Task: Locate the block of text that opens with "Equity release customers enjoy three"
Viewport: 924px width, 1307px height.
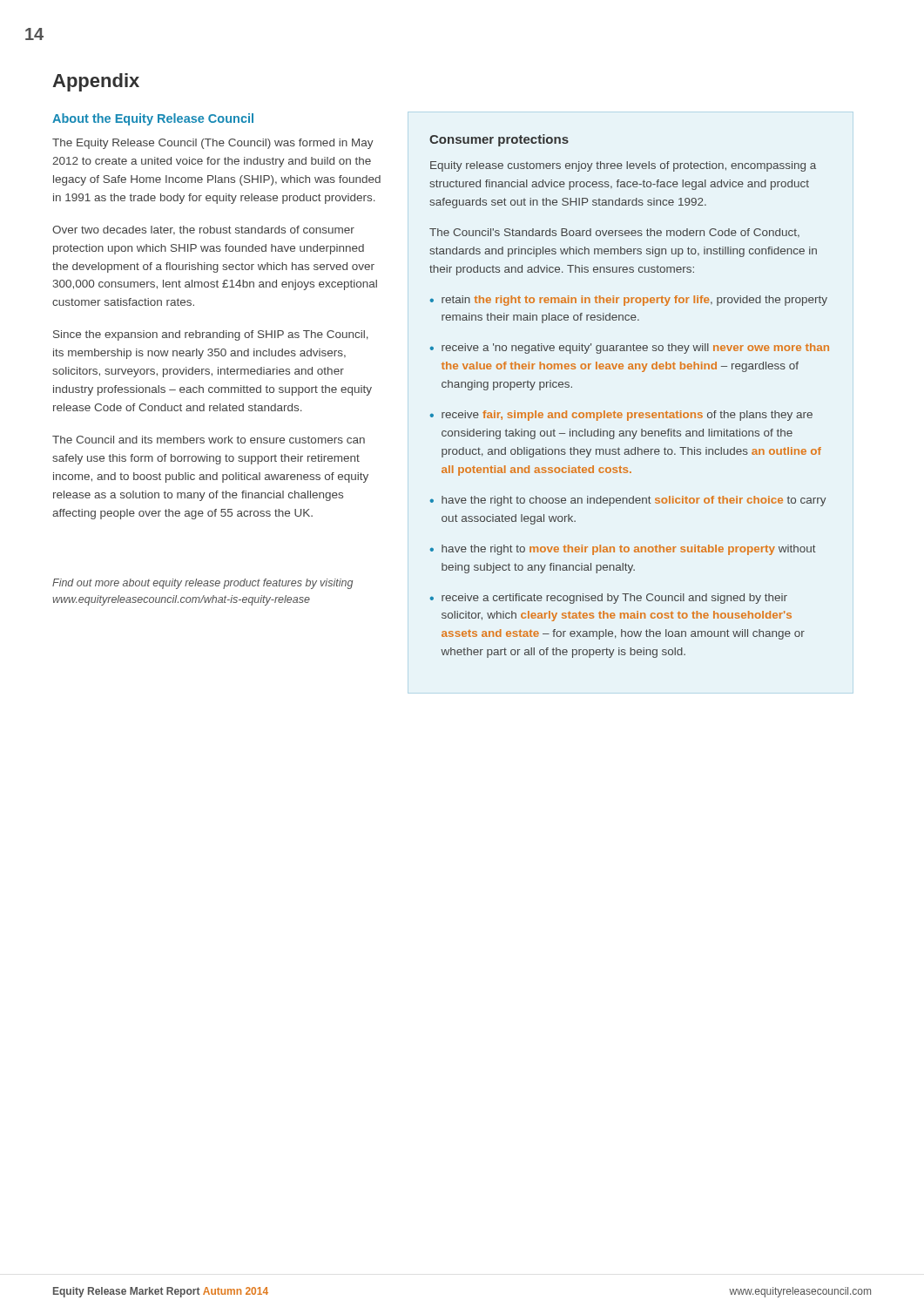Action: pos(631,184)
